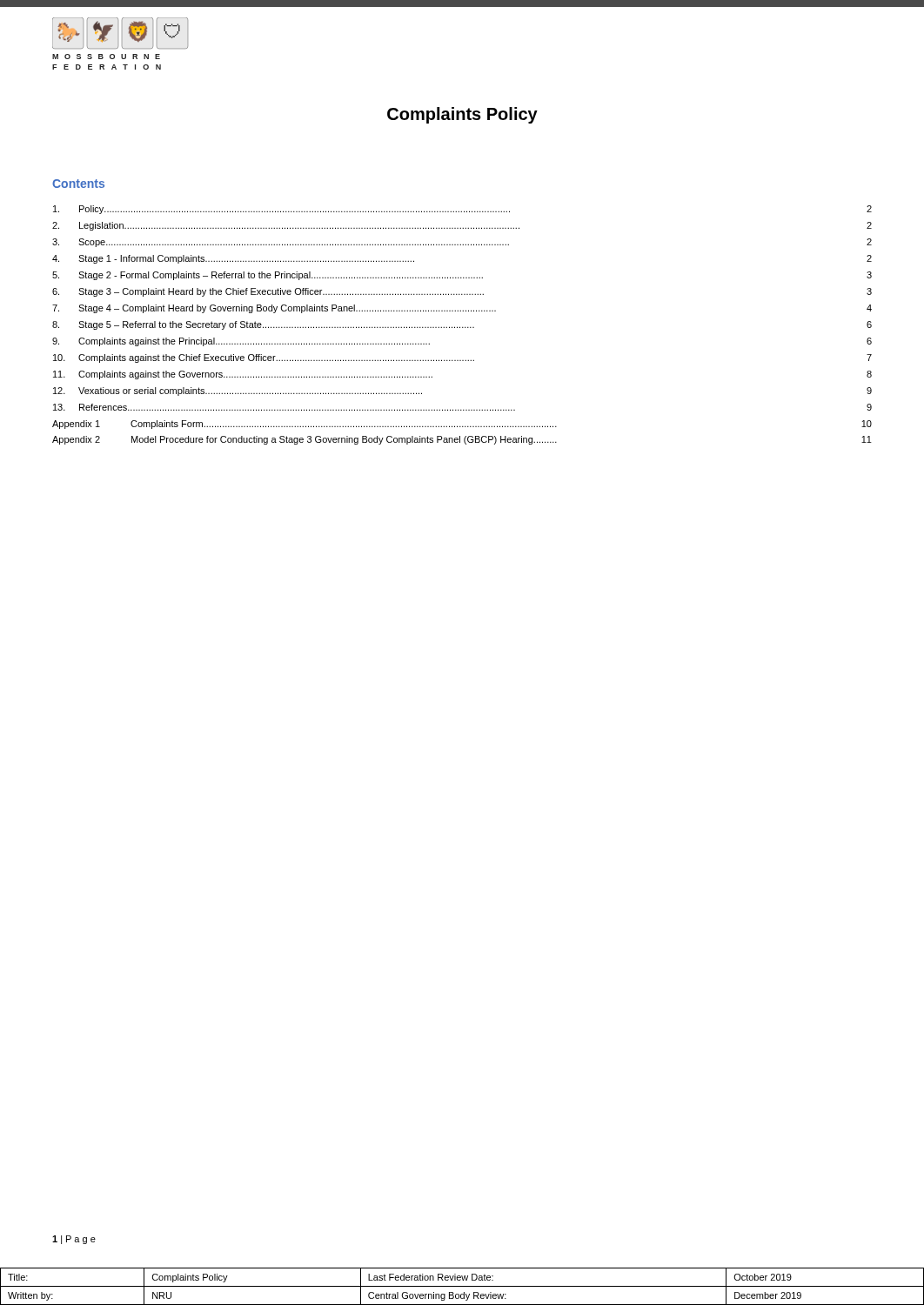The image size is (924, 1305).
Task: Where does it say "11. Complaints against the Governors"?
Action: pyautogui.click(x=166, y=375)
